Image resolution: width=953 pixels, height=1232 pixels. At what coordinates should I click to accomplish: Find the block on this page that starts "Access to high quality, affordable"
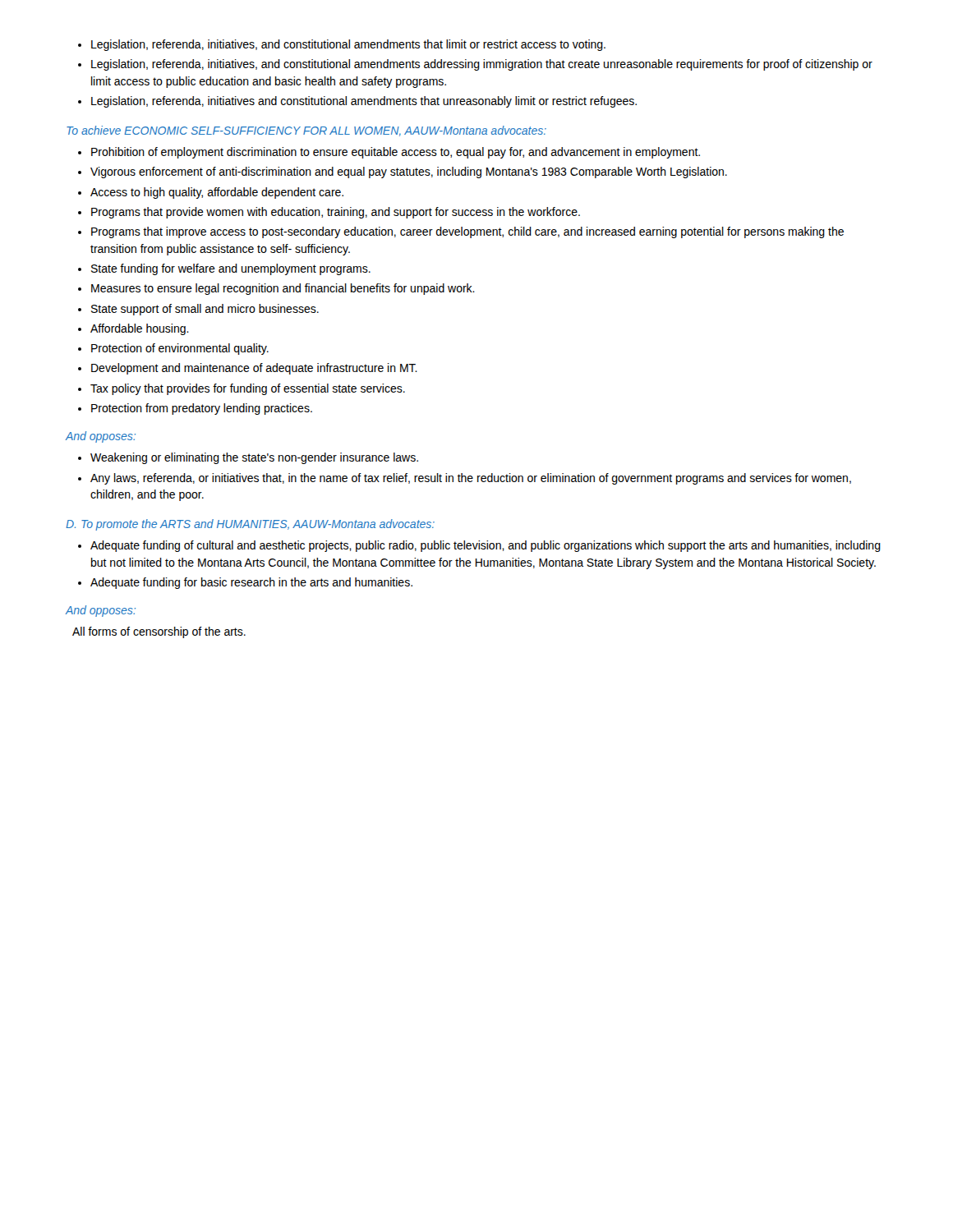(217, 193)
